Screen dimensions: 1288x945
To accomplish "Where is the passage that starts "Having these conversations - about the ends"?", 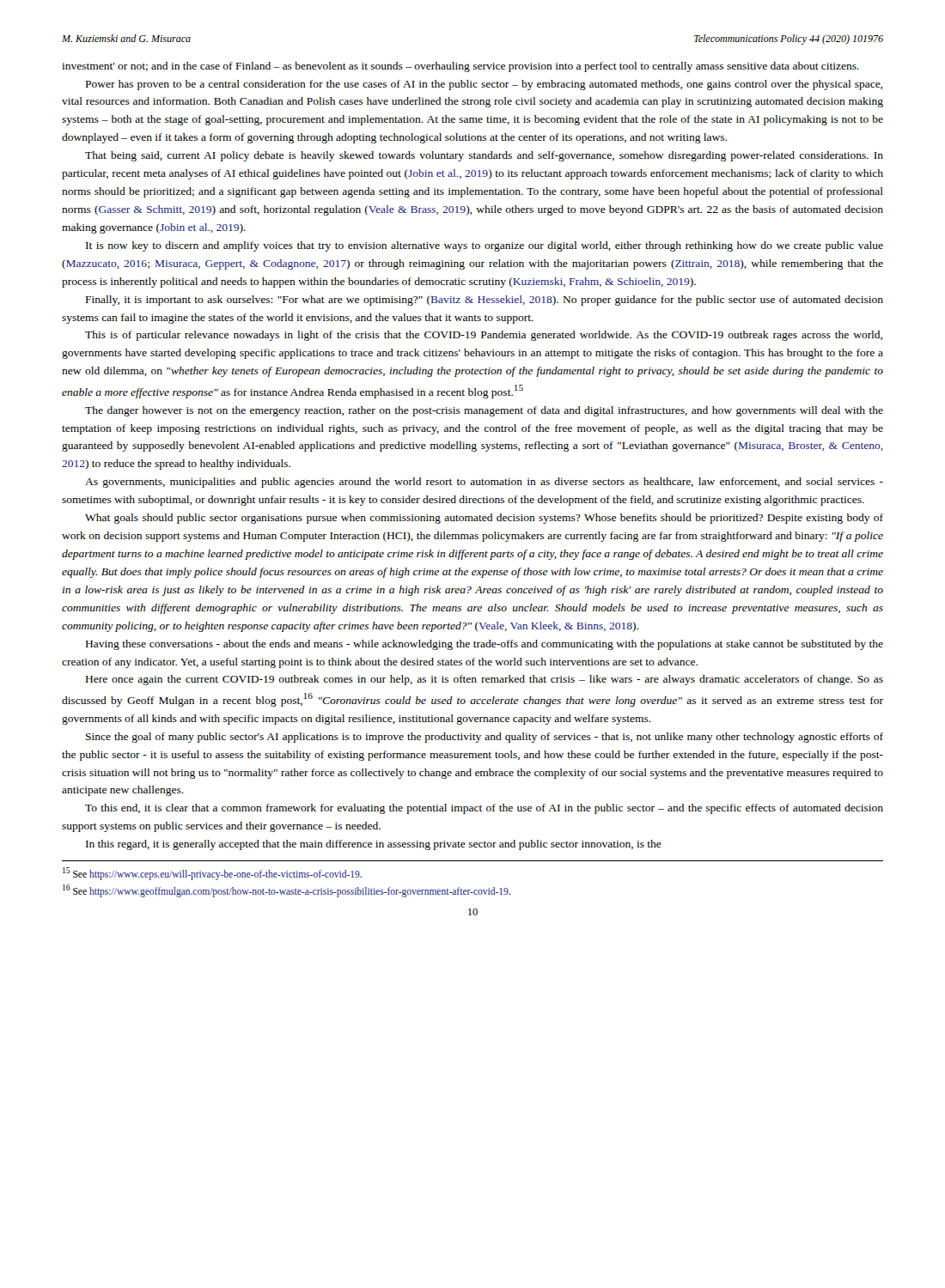I will tap(472, 653).
